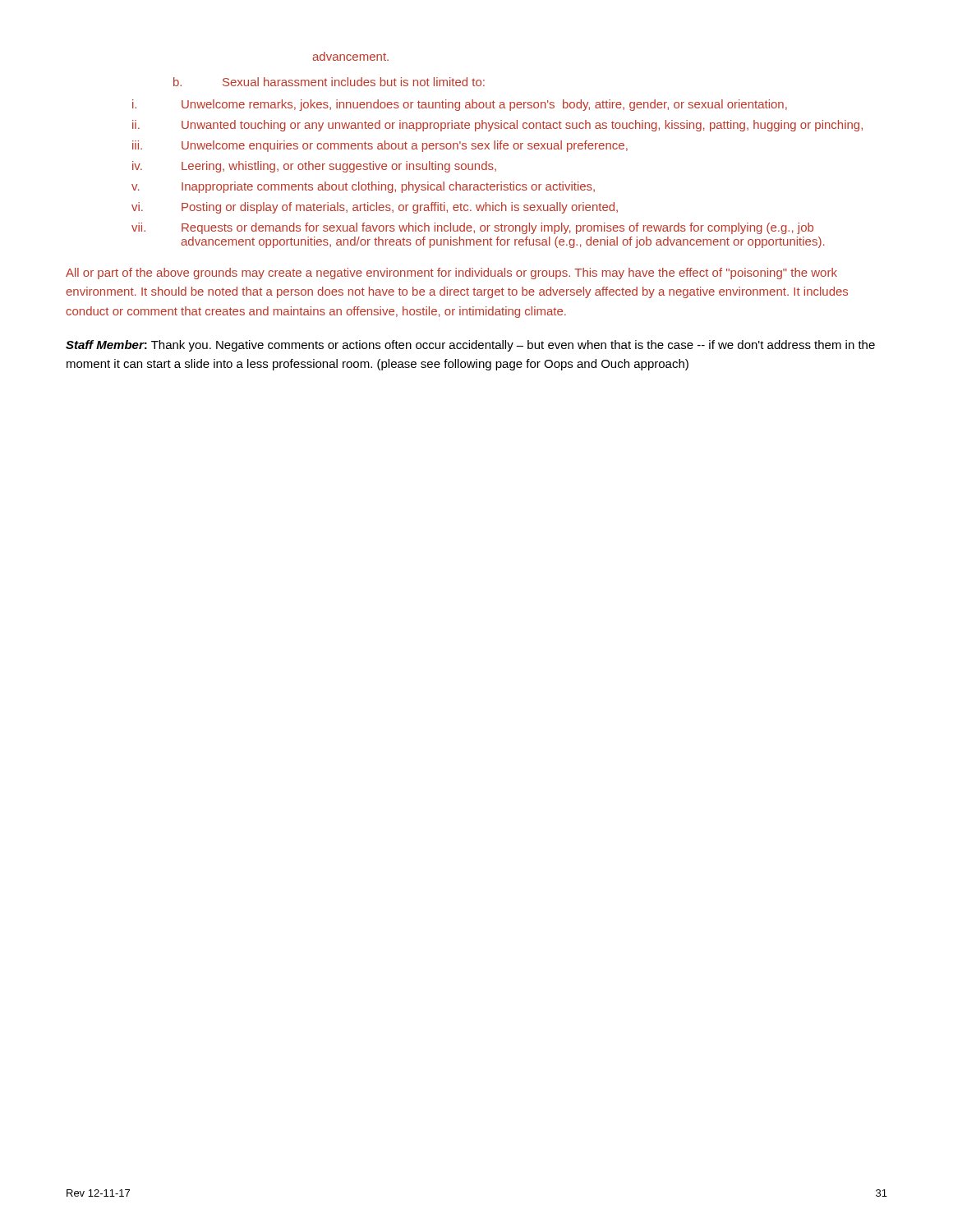Viewport: 953px width, 1232px height.
Task: Click the passage that begins "All or part of the above grounds may"
Action: point(457,291)
